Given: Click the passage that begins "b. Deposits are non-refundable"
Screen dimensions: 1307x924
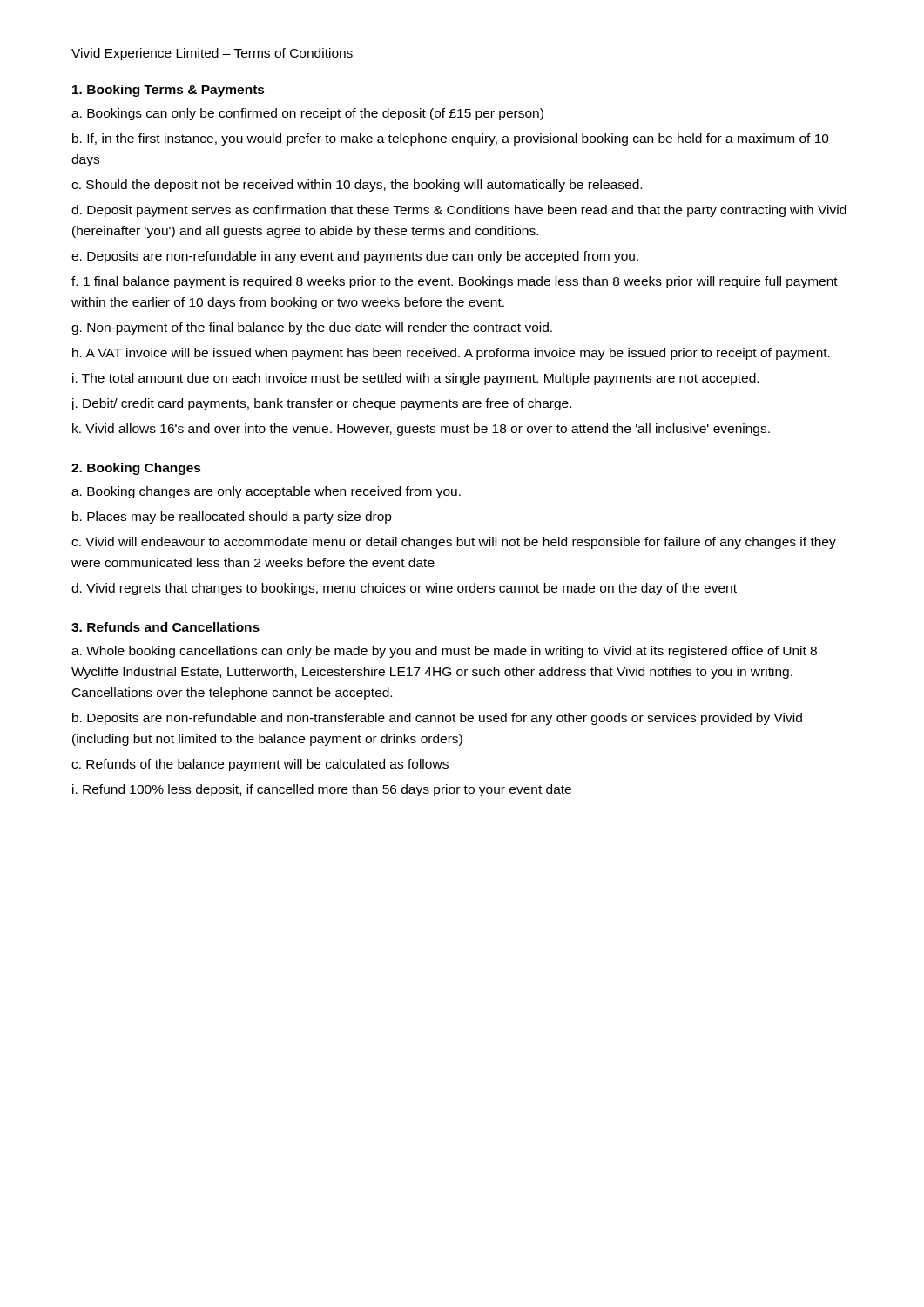Looking at the screenshot, I should (437, 728).
